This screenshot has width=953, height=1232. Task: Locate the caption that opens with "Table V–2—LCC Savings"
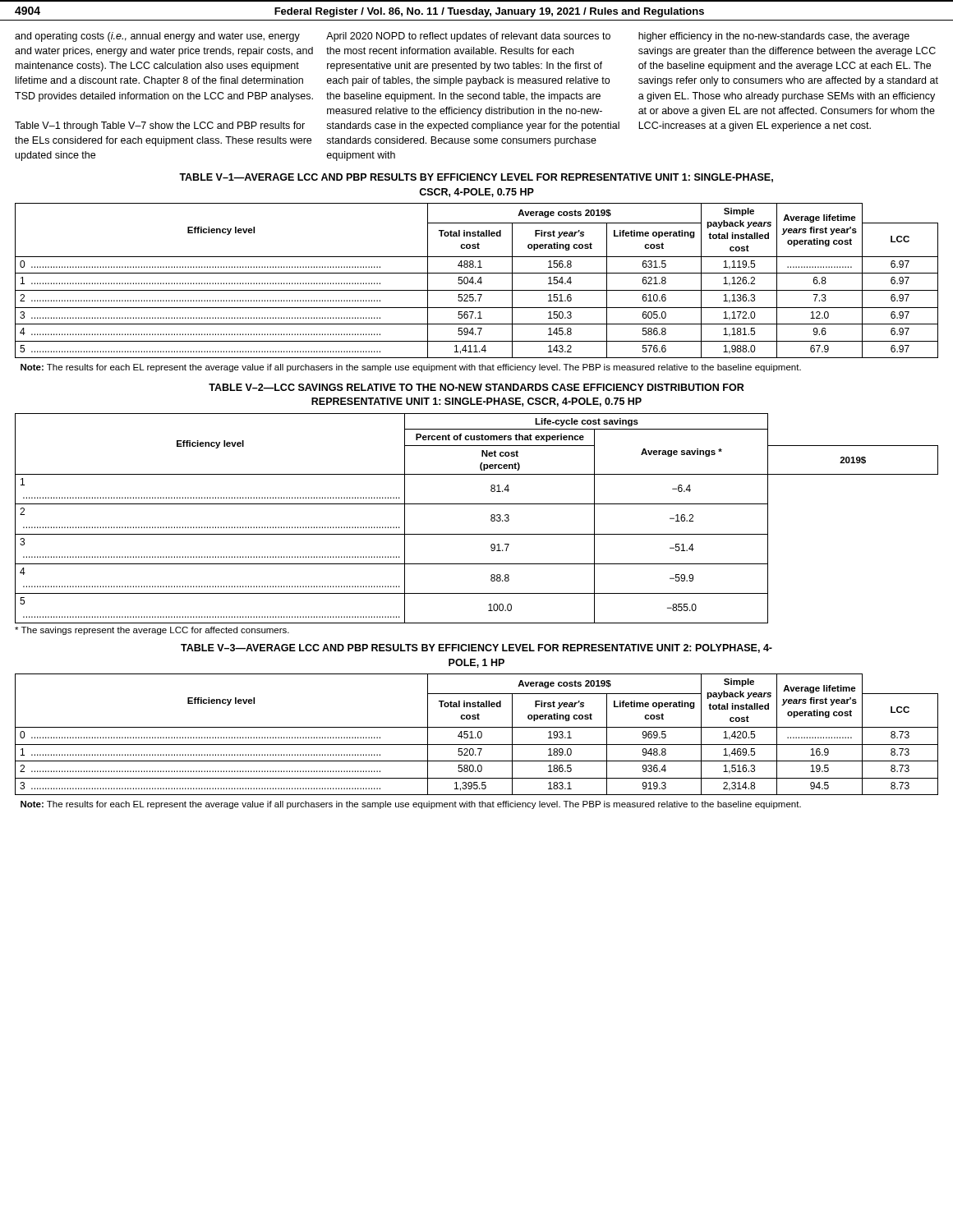476,394
